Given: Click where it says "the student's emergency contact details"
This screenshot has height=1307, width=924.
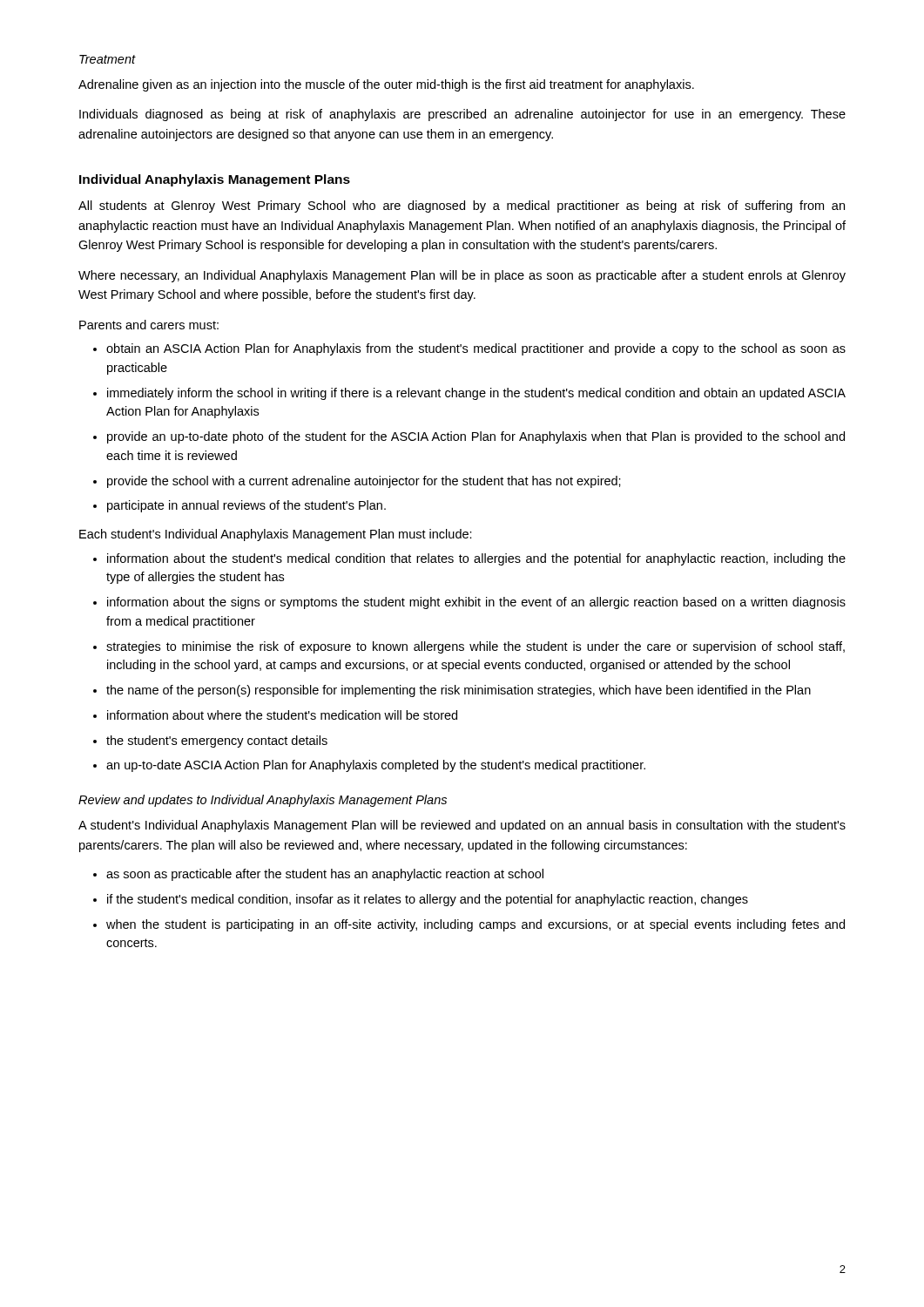Looking at the screenshot, I should (210, 742).
